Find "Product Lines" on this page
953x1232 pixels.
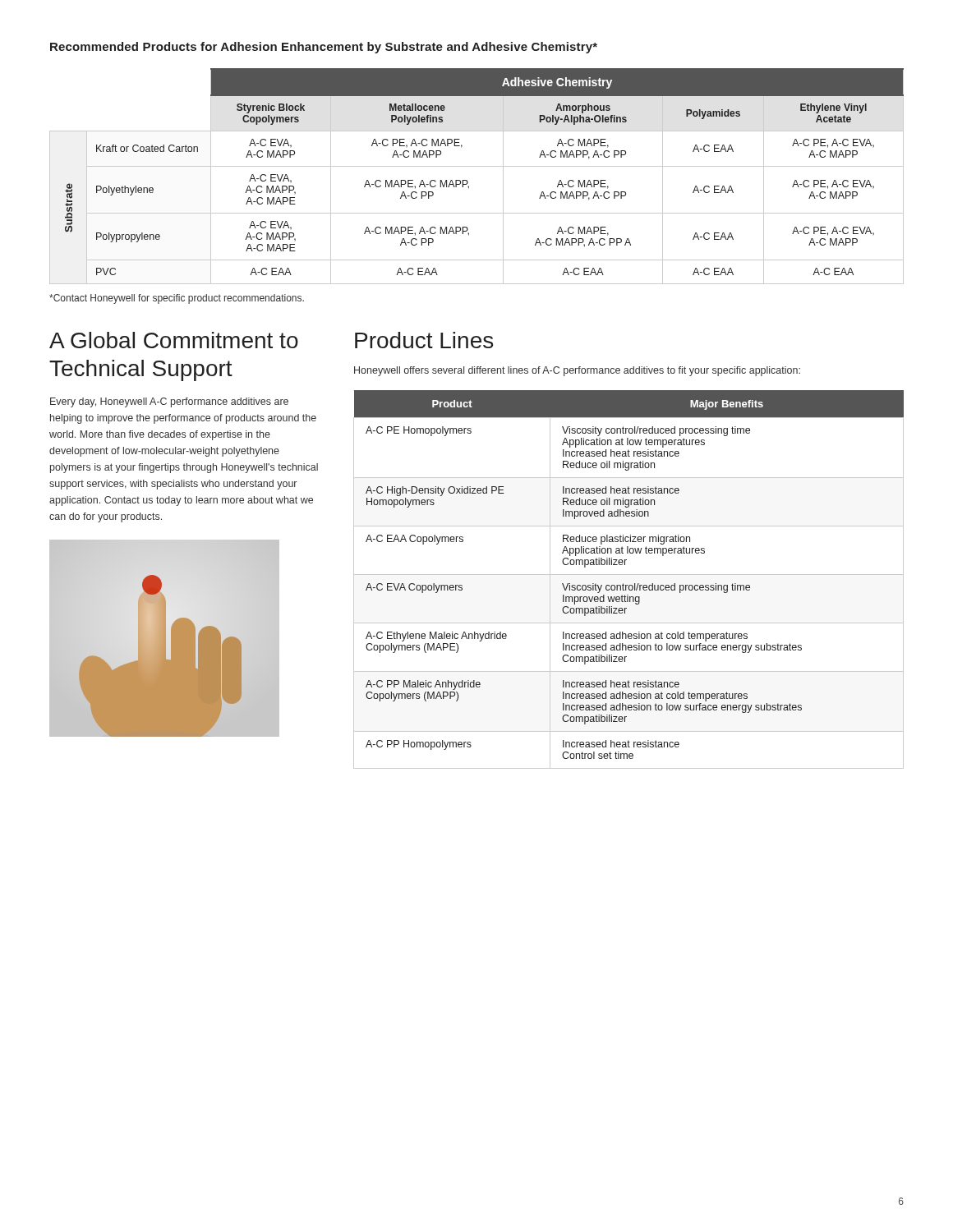click(x=424, y=340)
